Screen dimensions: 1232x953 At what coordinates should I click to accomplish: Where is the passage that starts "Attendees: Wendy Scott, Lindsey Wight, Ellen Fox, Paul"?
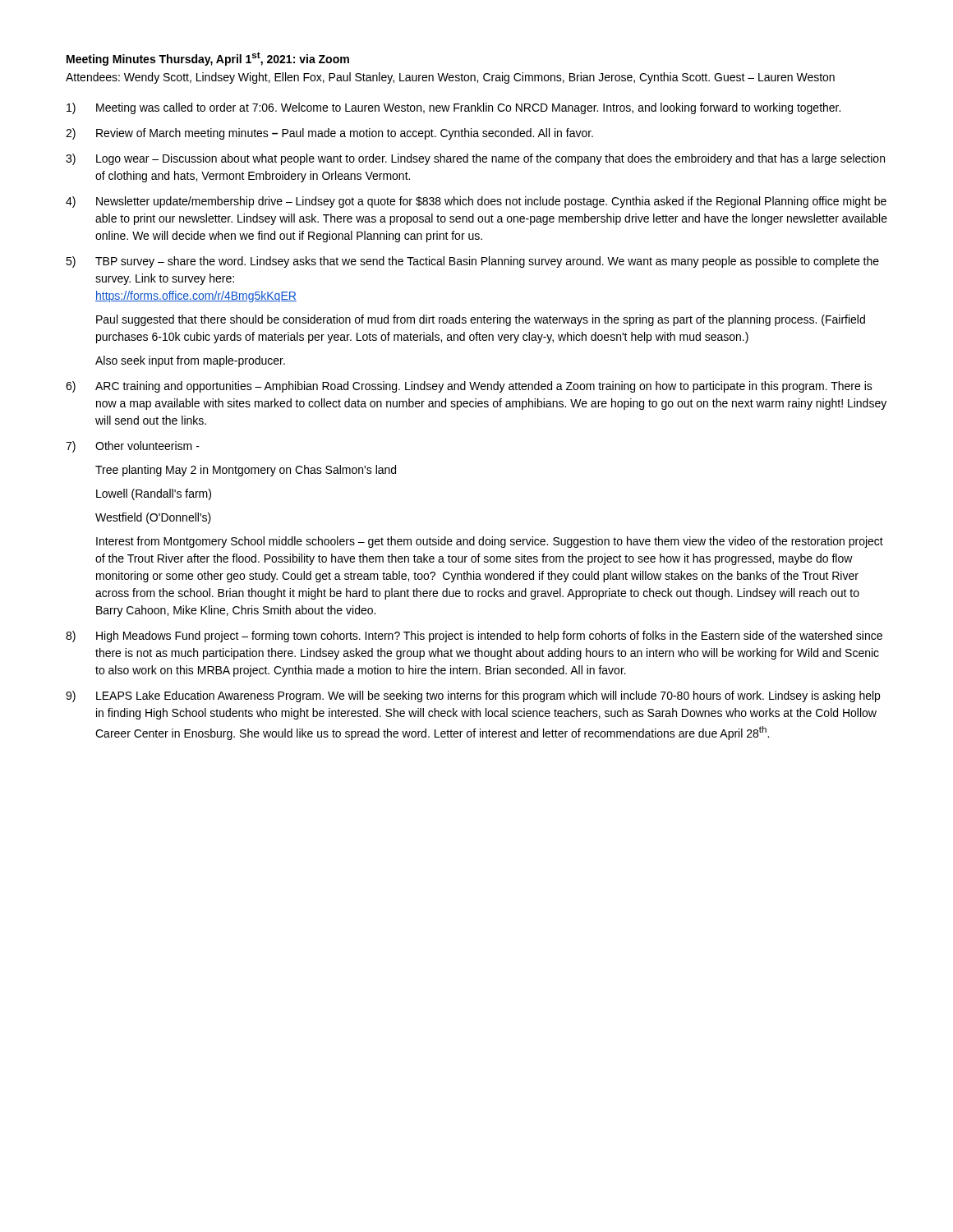point(450,77)
